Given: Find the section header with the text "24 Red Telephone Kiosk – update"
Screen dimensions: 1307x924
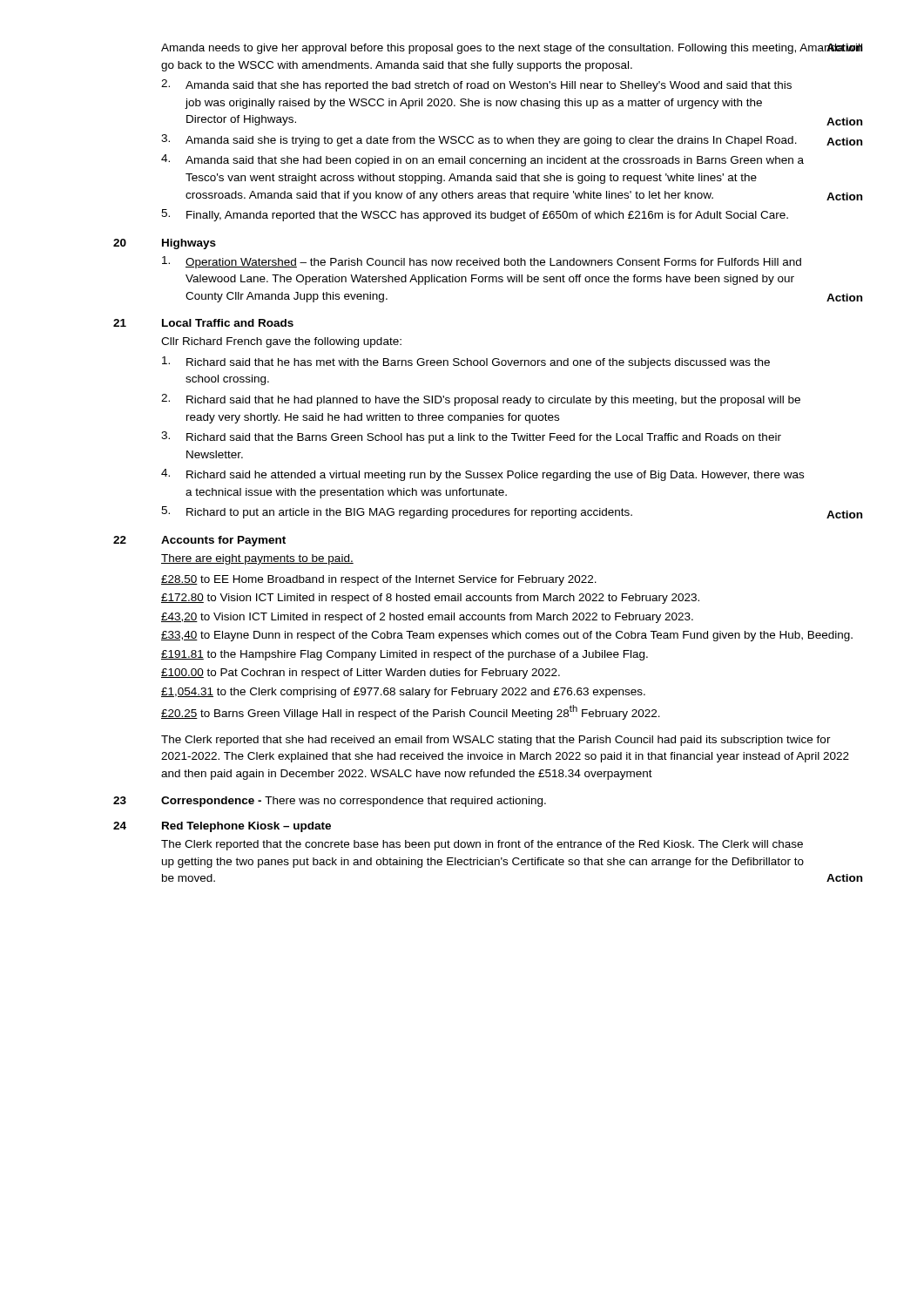Looking at the screenshot, I should (222, 826).
